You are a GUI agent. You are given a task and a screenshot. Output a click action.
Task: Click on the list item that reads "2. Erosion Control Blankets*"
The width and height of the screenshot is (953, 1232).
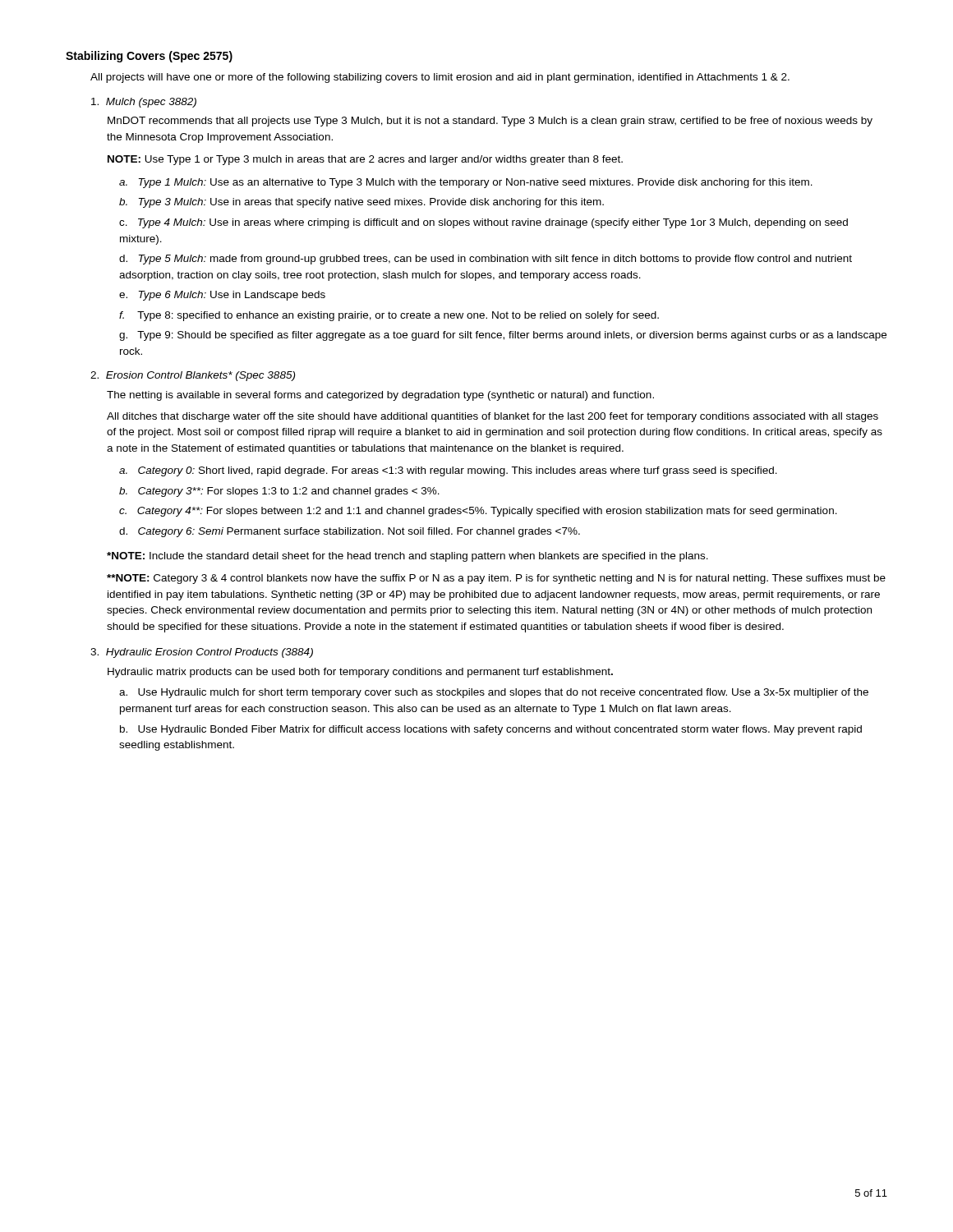point(193,375)
